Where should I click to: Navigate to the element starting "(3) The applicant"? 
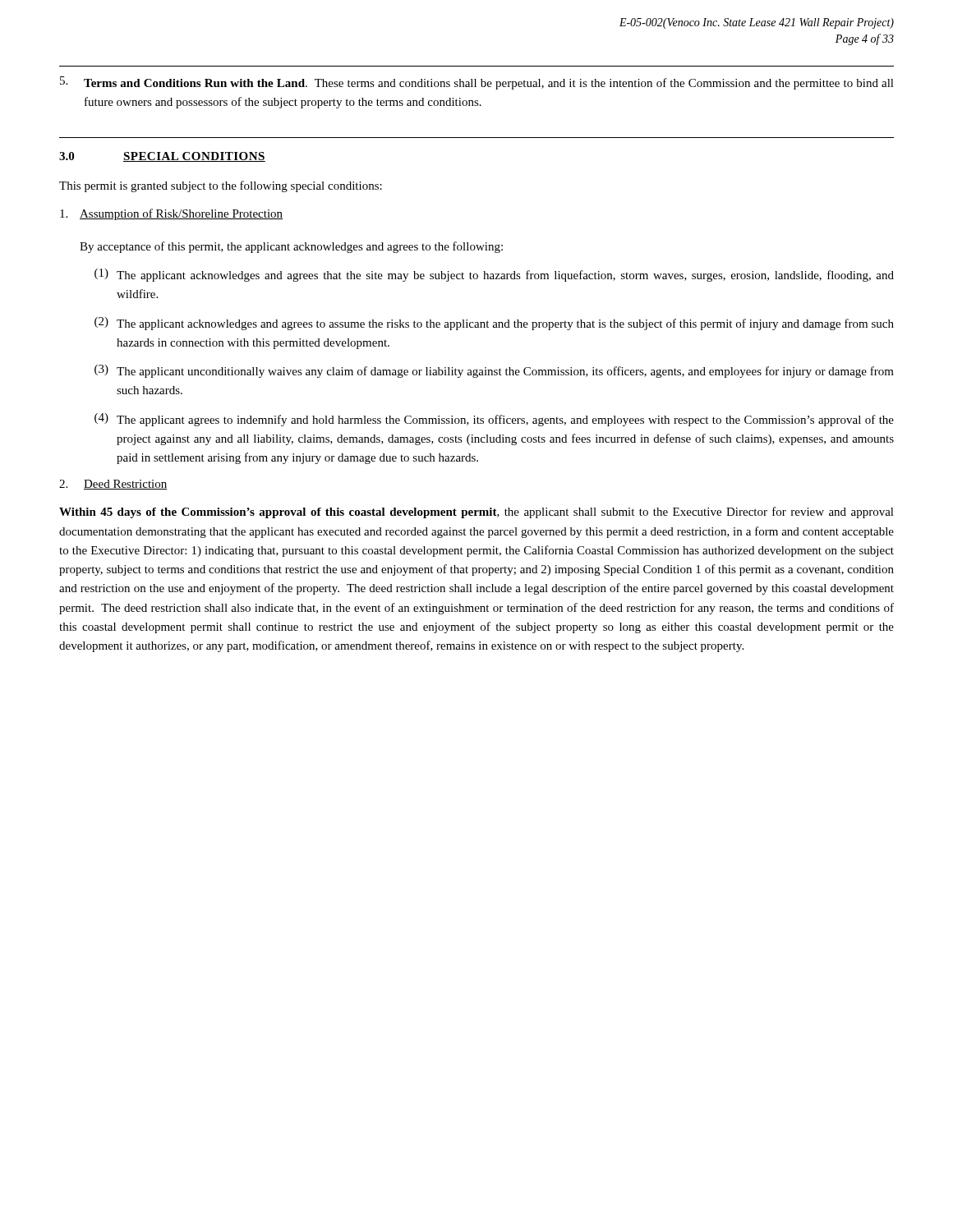(x=484, y=381)
